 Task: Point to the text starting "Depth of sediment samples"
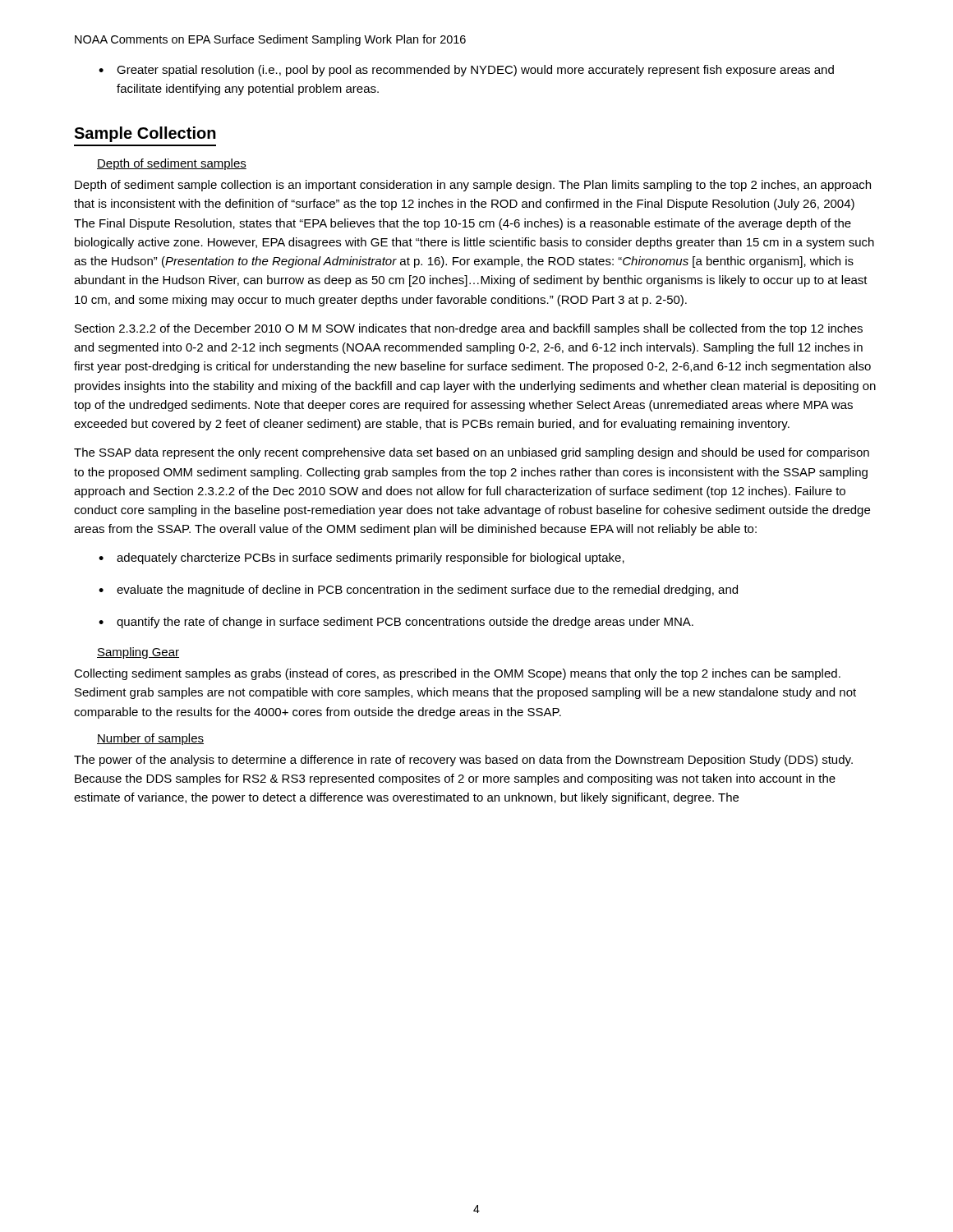[172, 163]
